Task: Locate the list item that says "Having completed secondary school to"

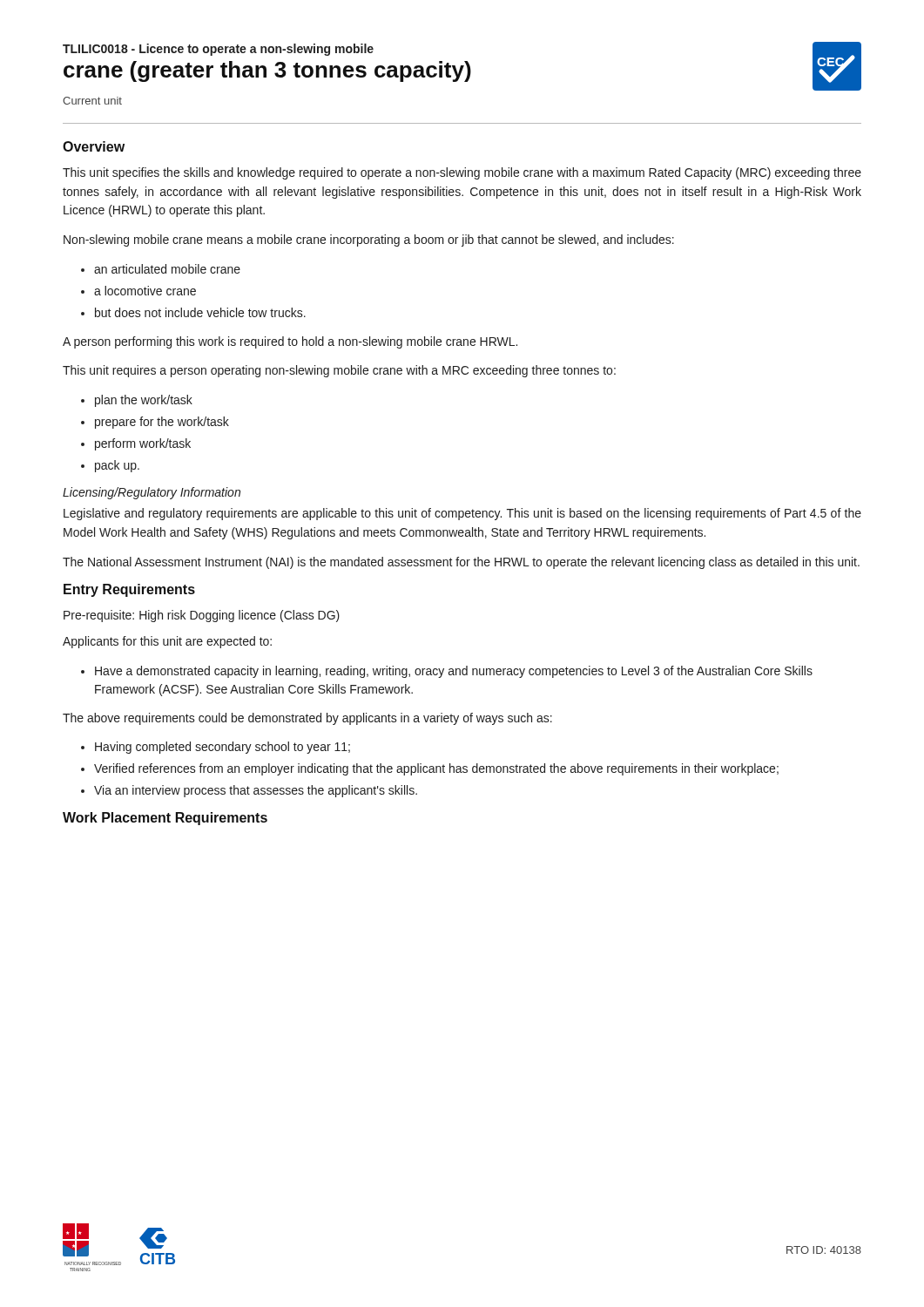Action: point(222,747)
